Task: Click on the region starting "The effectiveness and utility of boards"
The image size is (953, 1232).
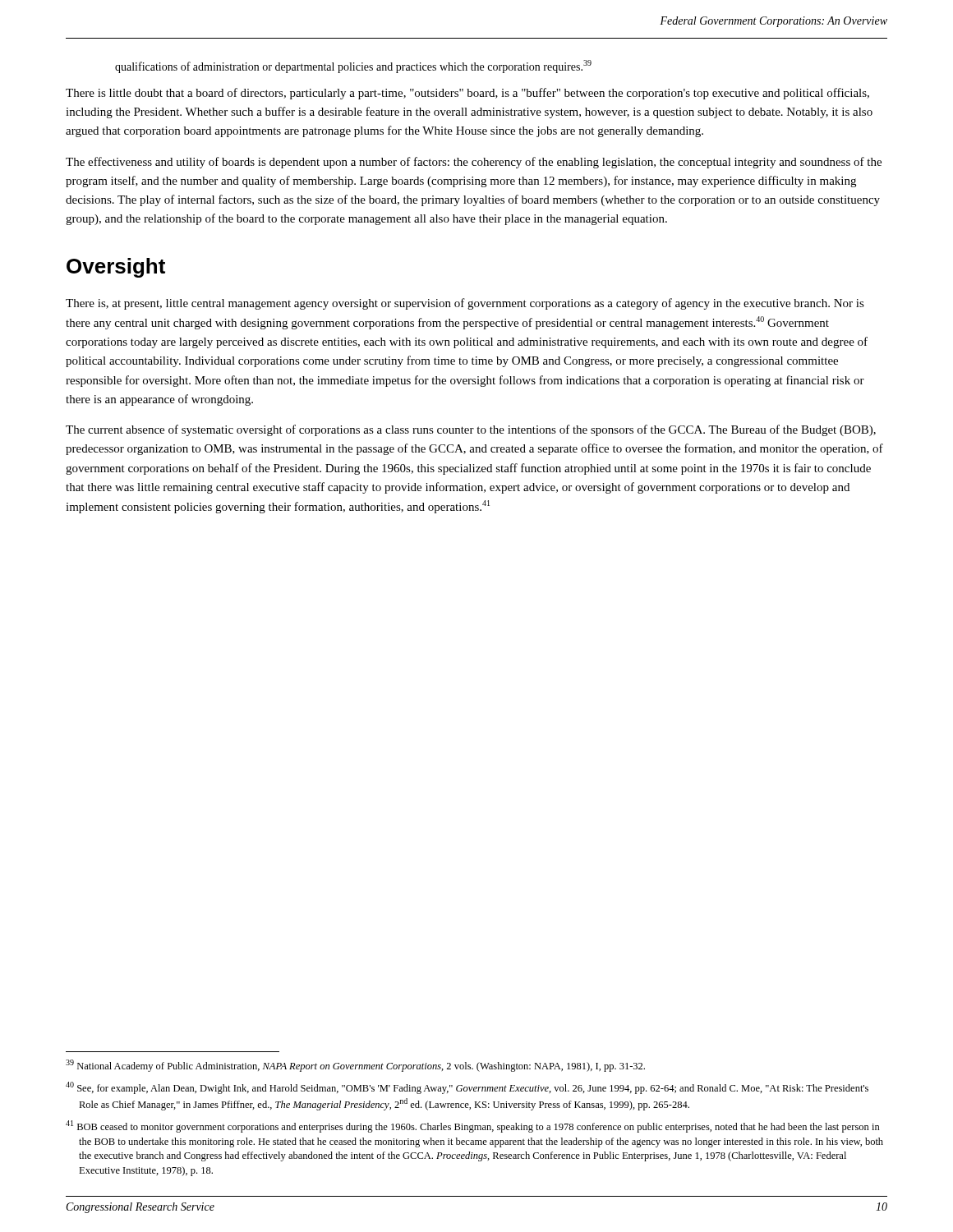Action: click(474, 190)
